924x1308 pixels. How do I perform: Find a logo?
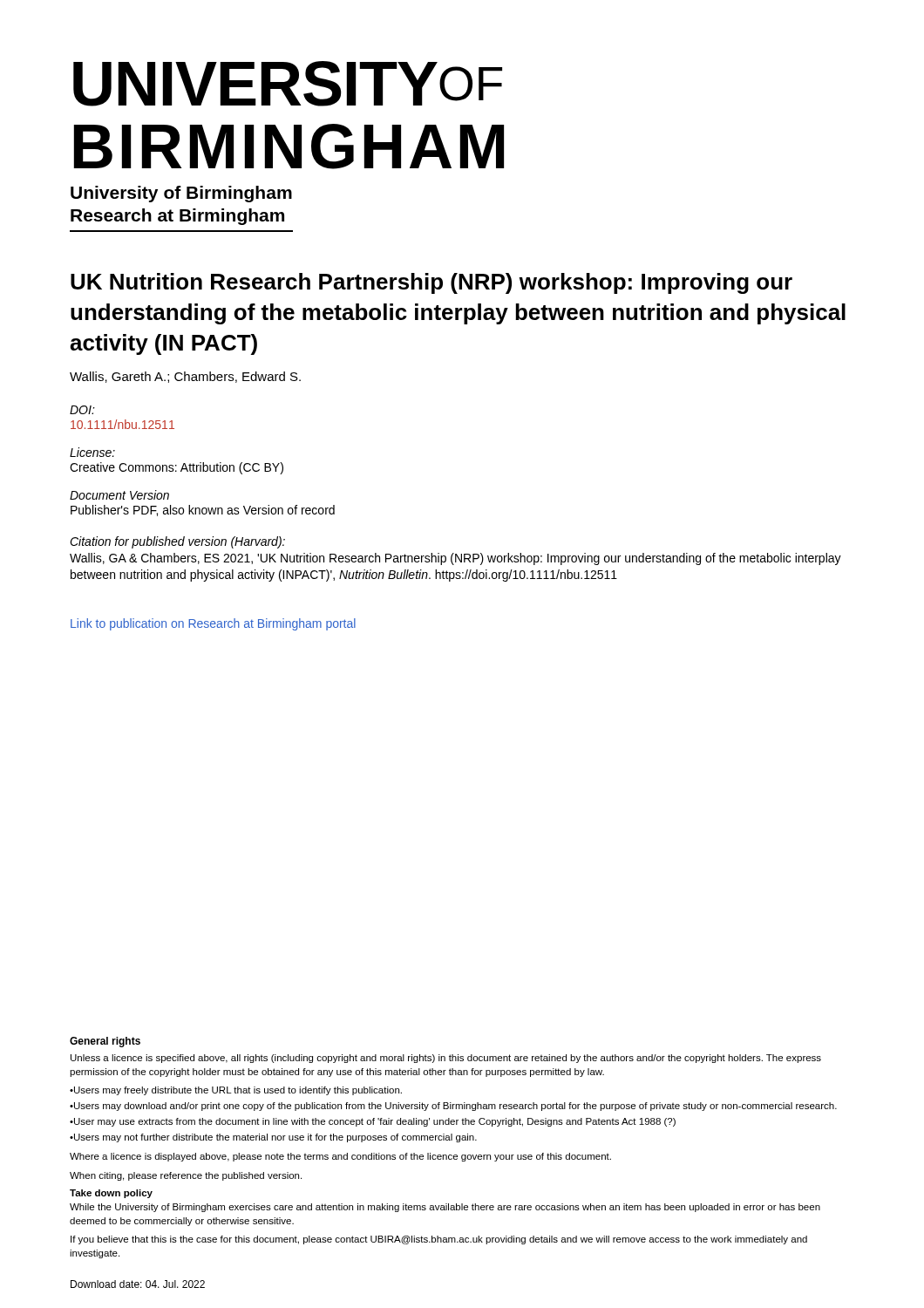point(462,142)
